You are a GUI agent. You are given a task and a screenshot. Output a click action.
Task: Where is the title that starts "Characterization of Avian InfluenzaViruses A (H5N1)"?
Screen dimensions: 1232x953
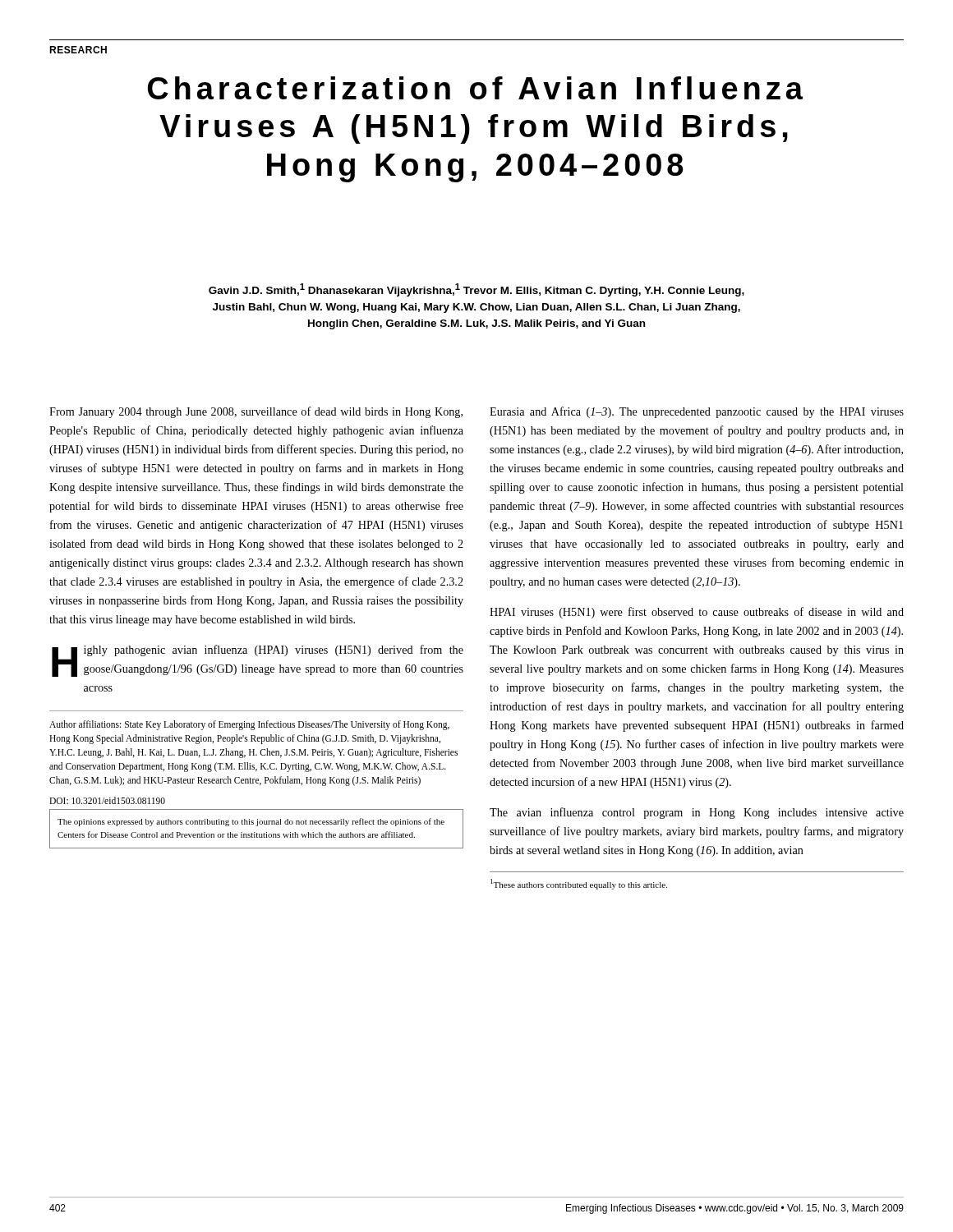[x=476, y=127]
